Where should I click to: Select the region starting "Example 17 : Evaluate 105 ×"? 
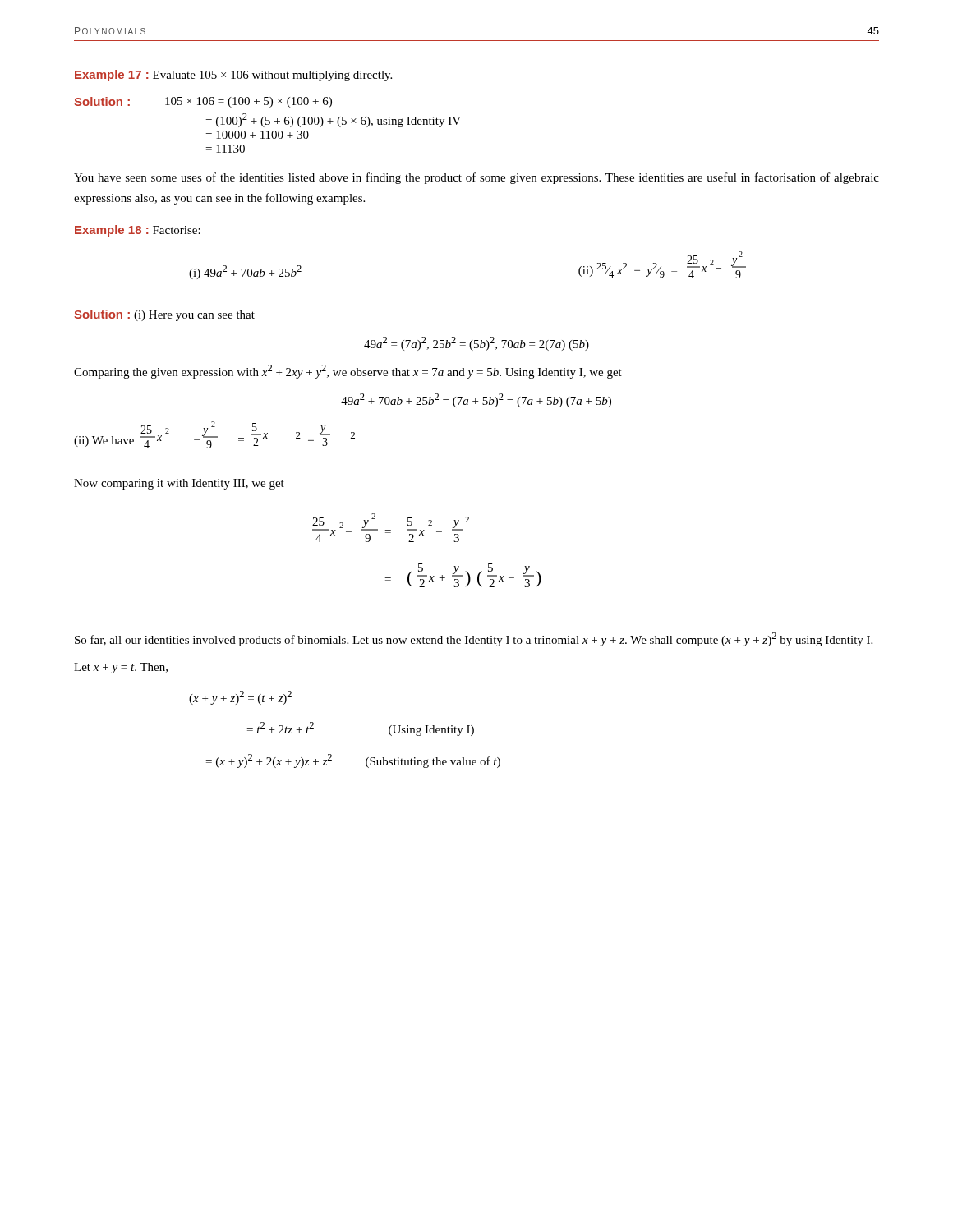(233, 74)
